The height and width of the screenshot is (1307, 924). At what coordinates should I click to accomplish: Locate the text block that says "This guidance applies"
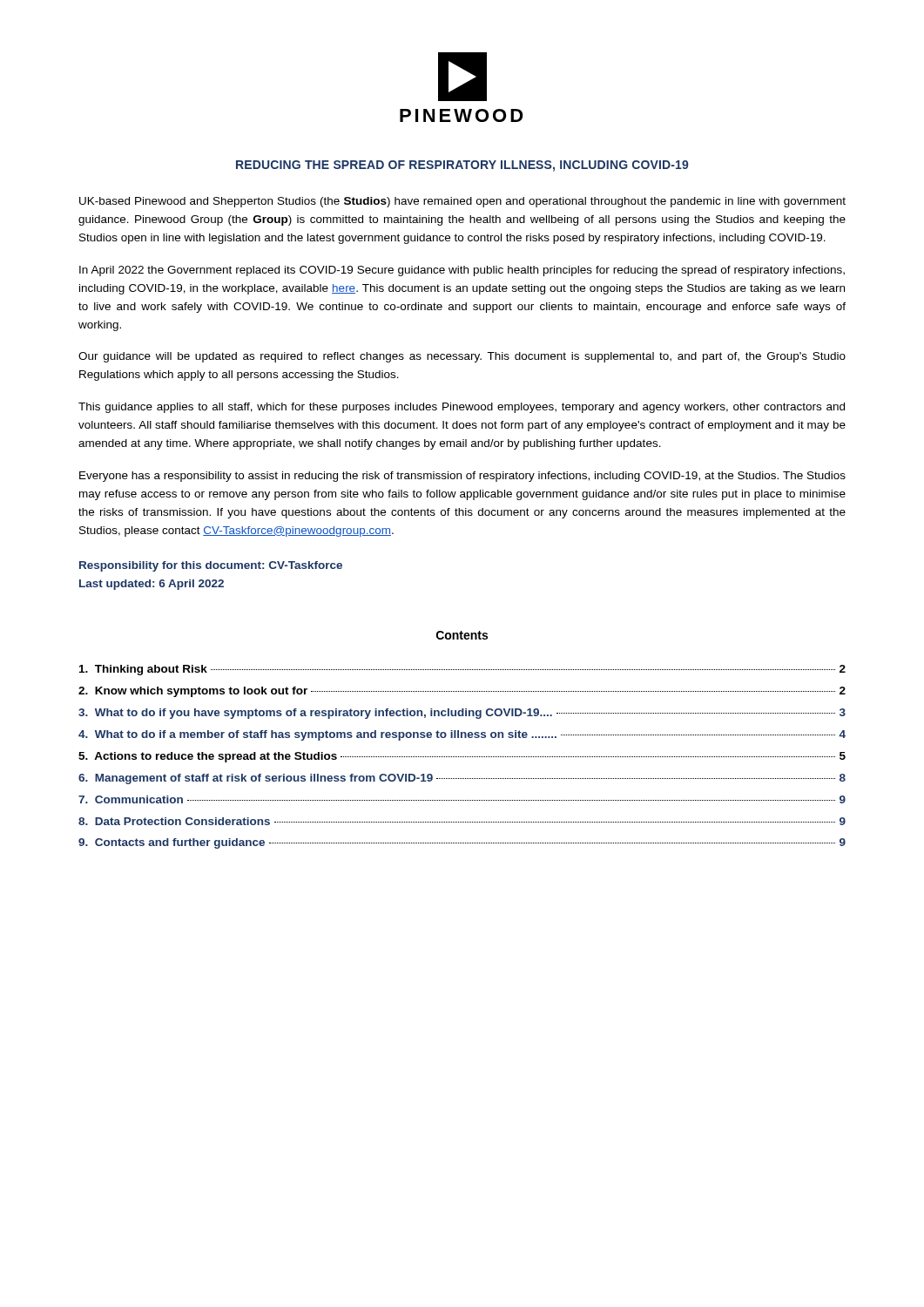click(462, 425)
